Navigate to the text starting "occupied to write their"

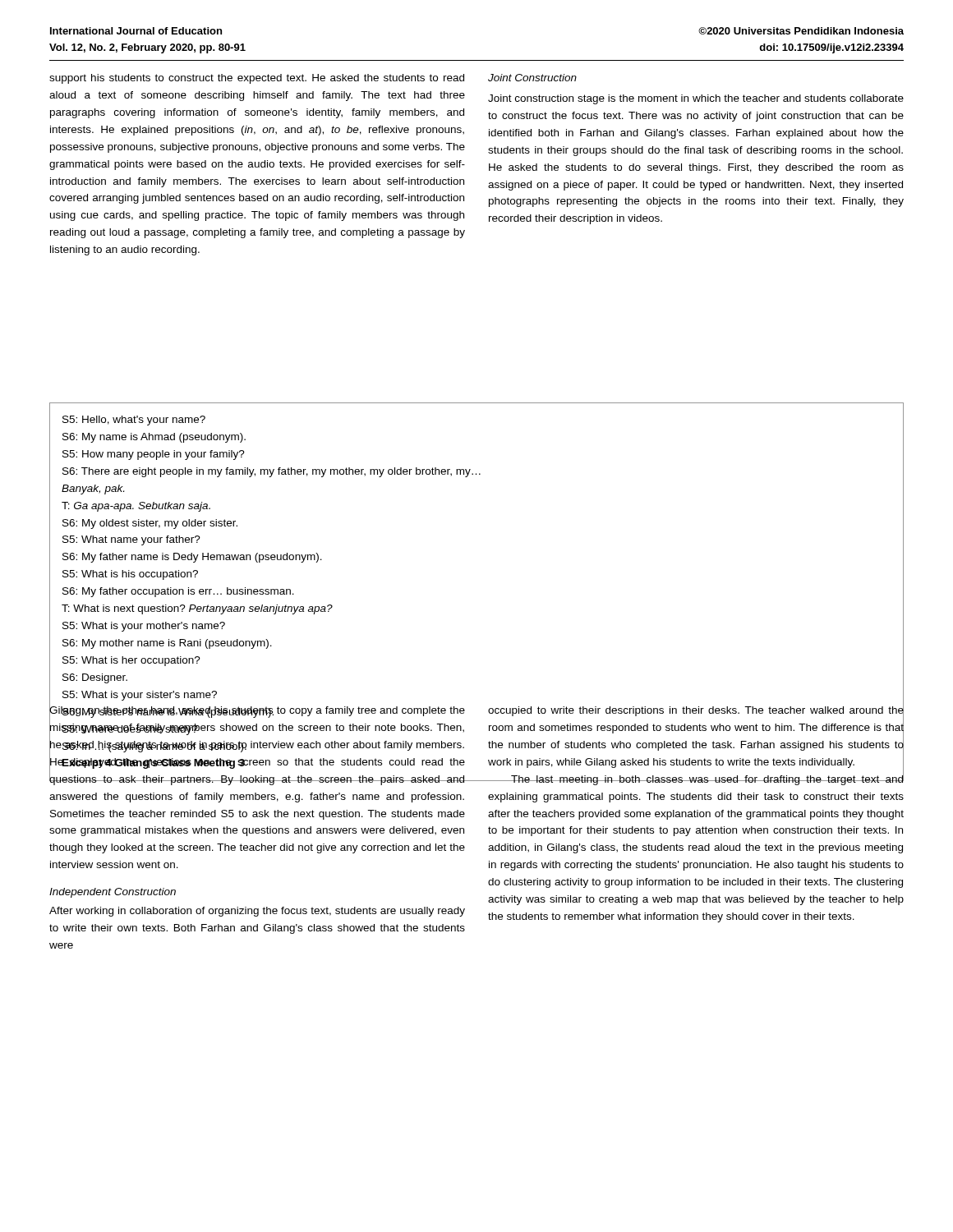(696, 736)
